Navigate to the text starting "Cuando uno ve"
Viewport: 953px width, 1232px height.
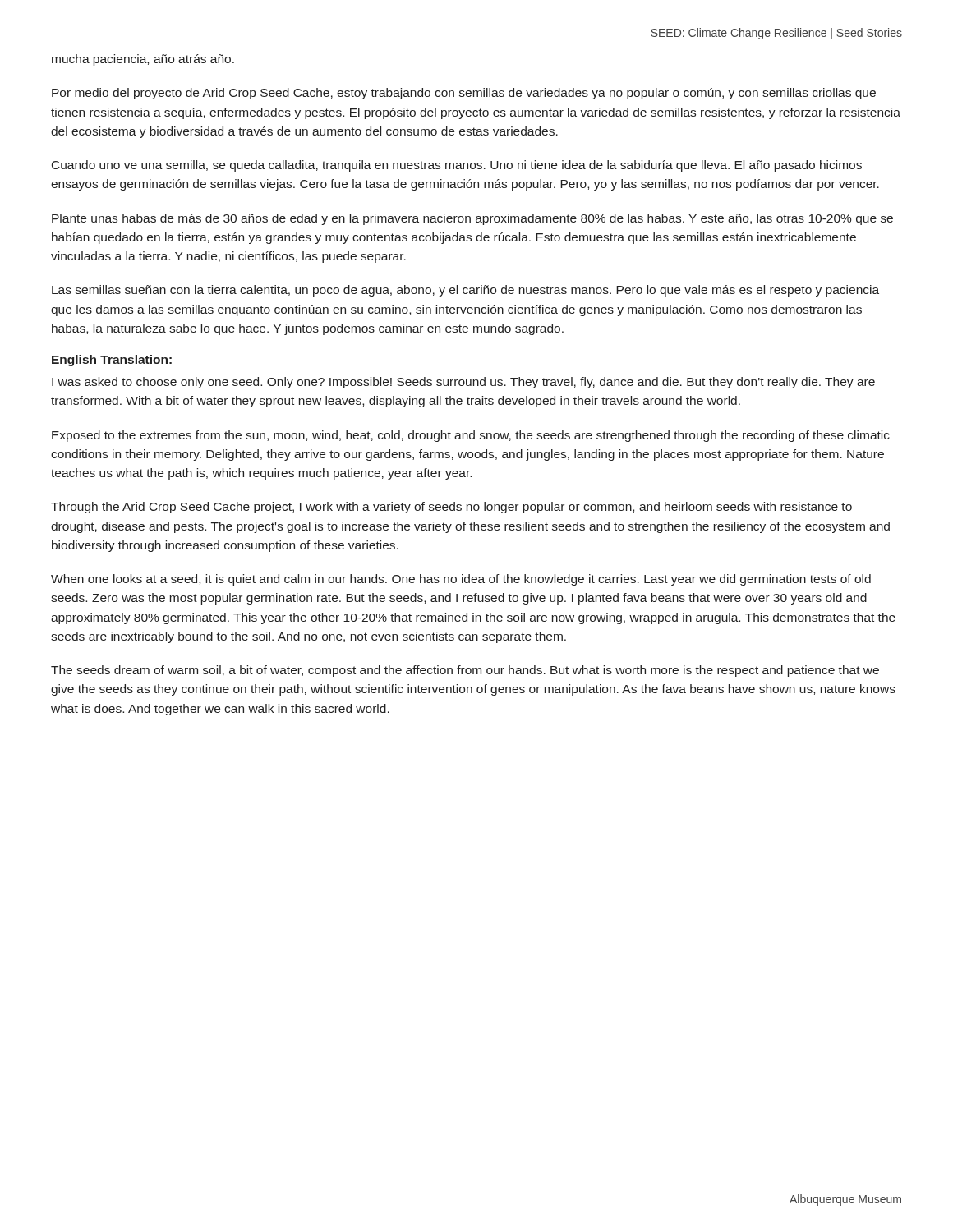tap(465, 174)
